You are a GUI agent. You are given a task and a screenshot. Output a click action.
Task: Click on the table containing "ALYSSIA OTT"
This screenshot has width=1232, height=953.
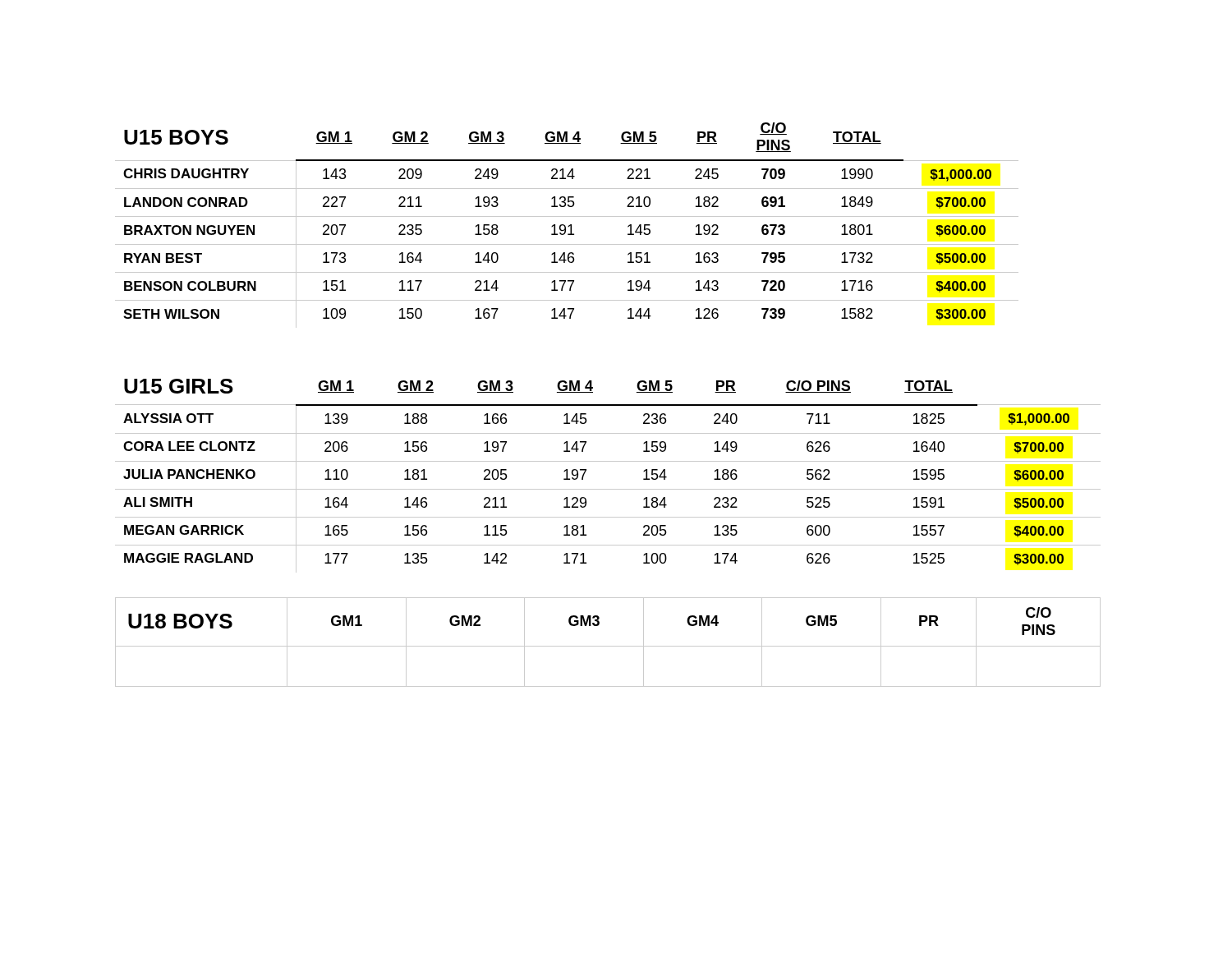[x=616, y=471]
